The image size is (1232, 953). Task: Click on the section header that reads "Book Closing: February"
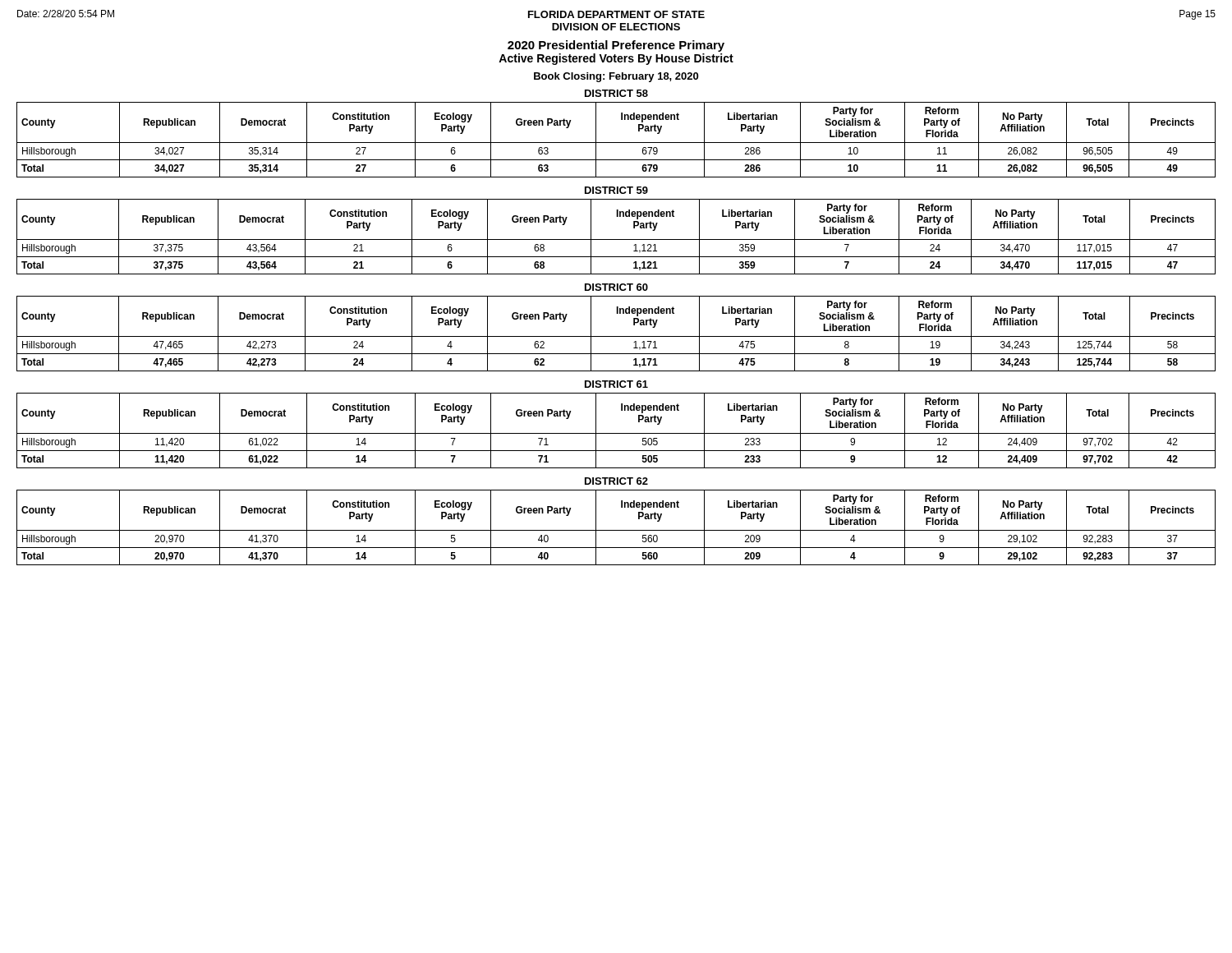pos(616,76)
